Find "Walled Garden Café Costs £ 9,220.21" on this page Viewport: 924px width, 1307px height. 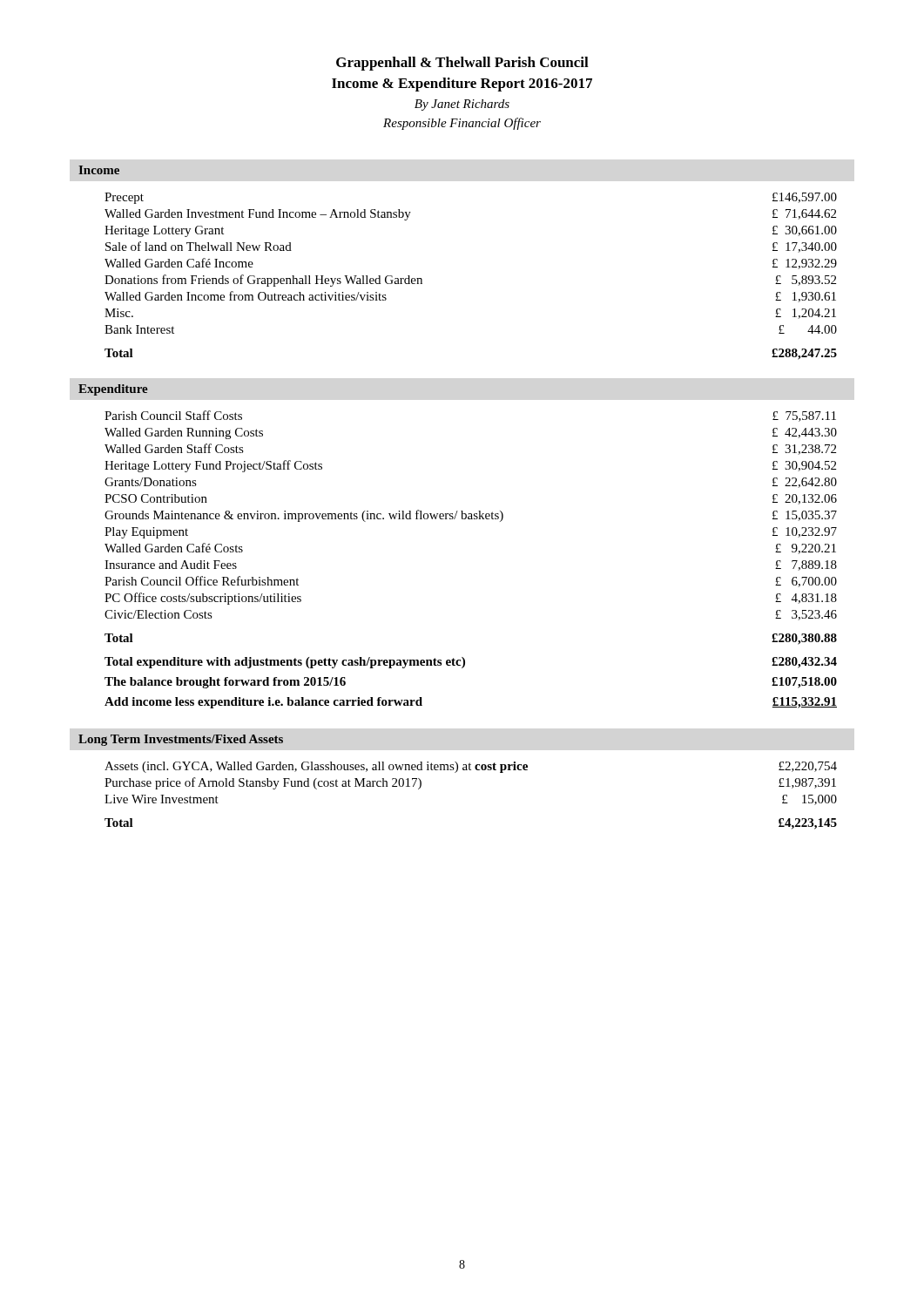(169, 549)
